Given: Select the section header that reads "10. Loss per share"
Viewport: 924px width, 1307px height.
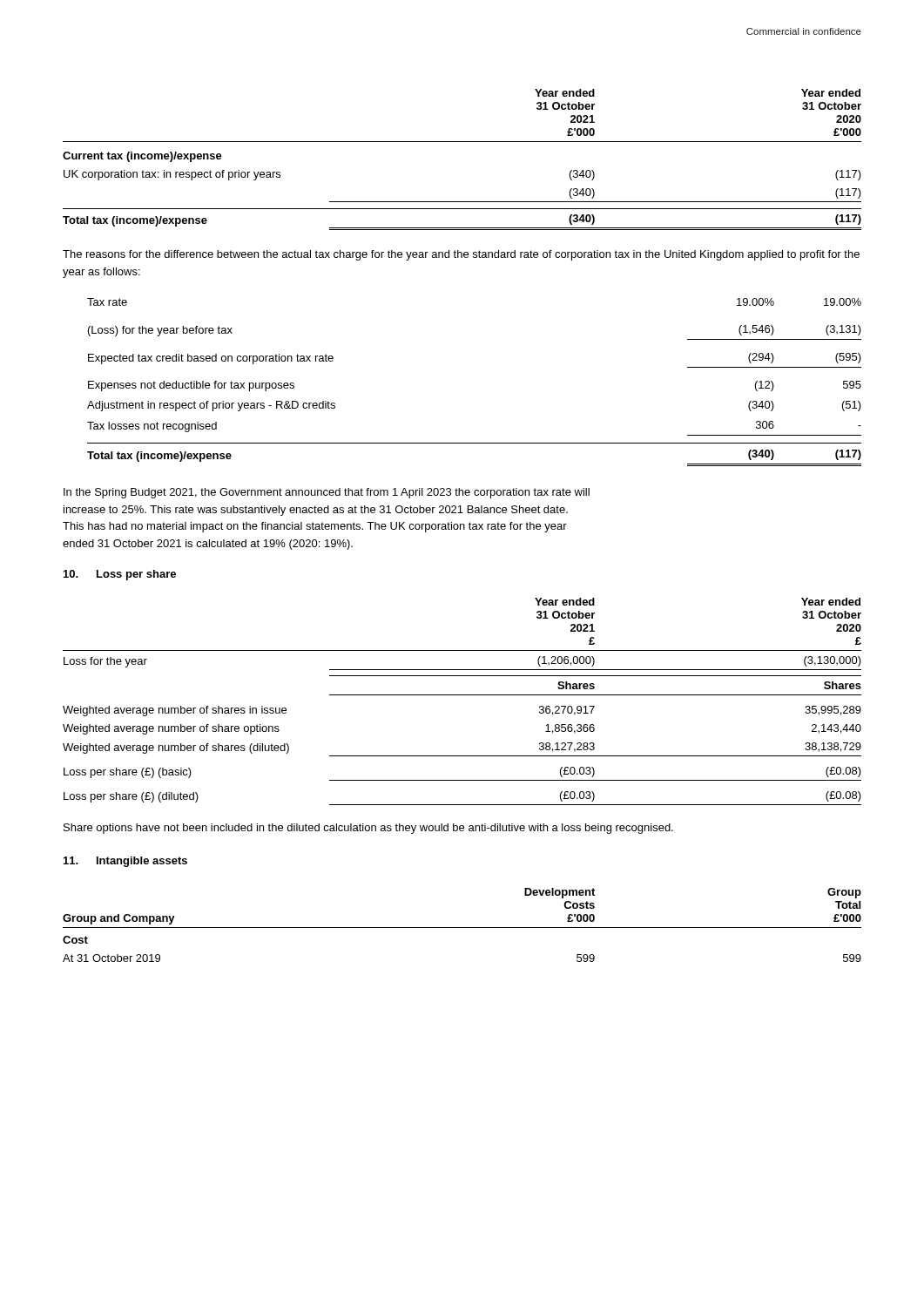Looking at the screenshot, I should (x=120, y=574).
